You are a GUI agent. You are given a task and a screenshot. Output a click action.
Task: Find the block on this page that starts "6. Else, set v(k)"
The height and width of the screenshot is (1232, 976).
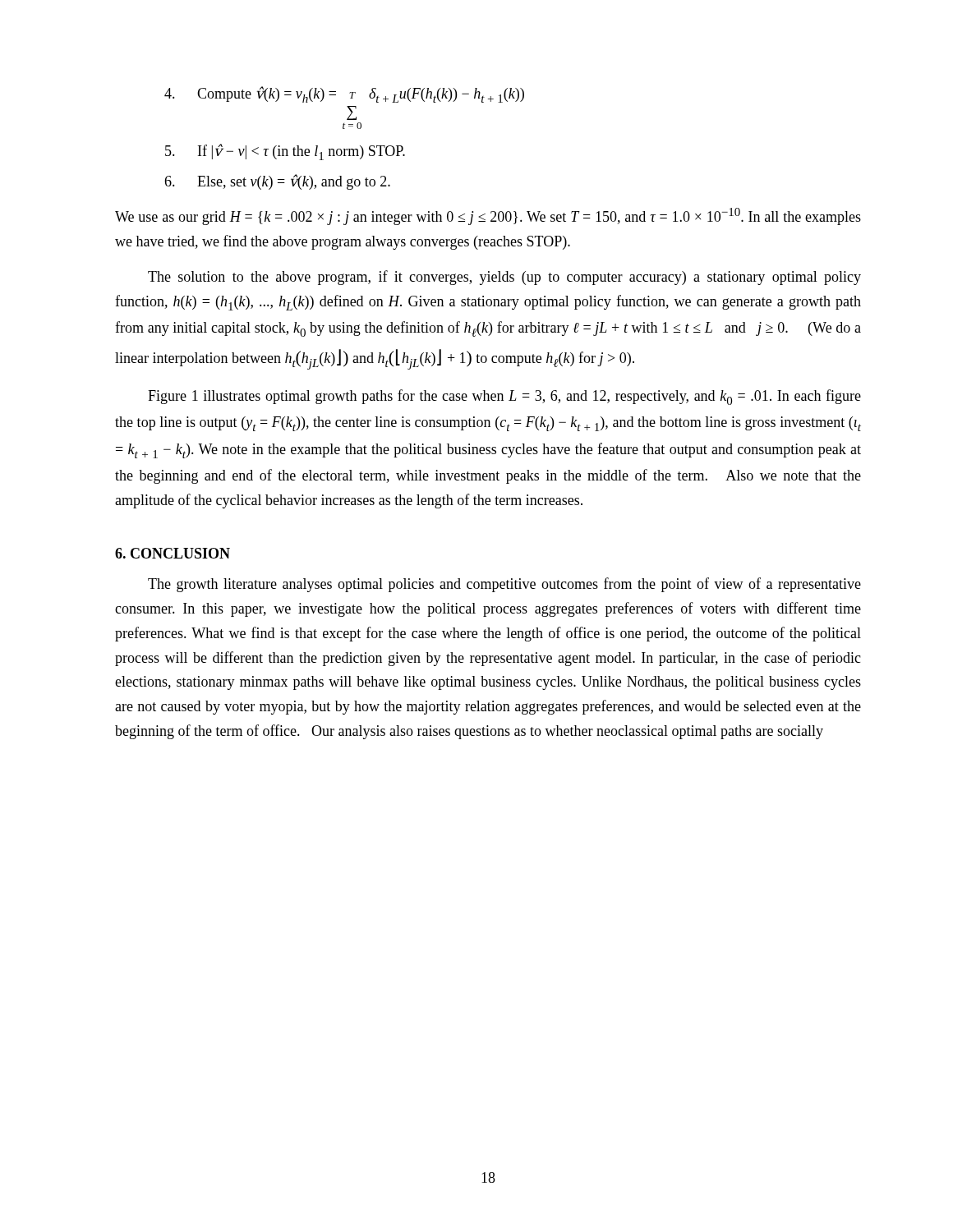click(x=277, y=182)
